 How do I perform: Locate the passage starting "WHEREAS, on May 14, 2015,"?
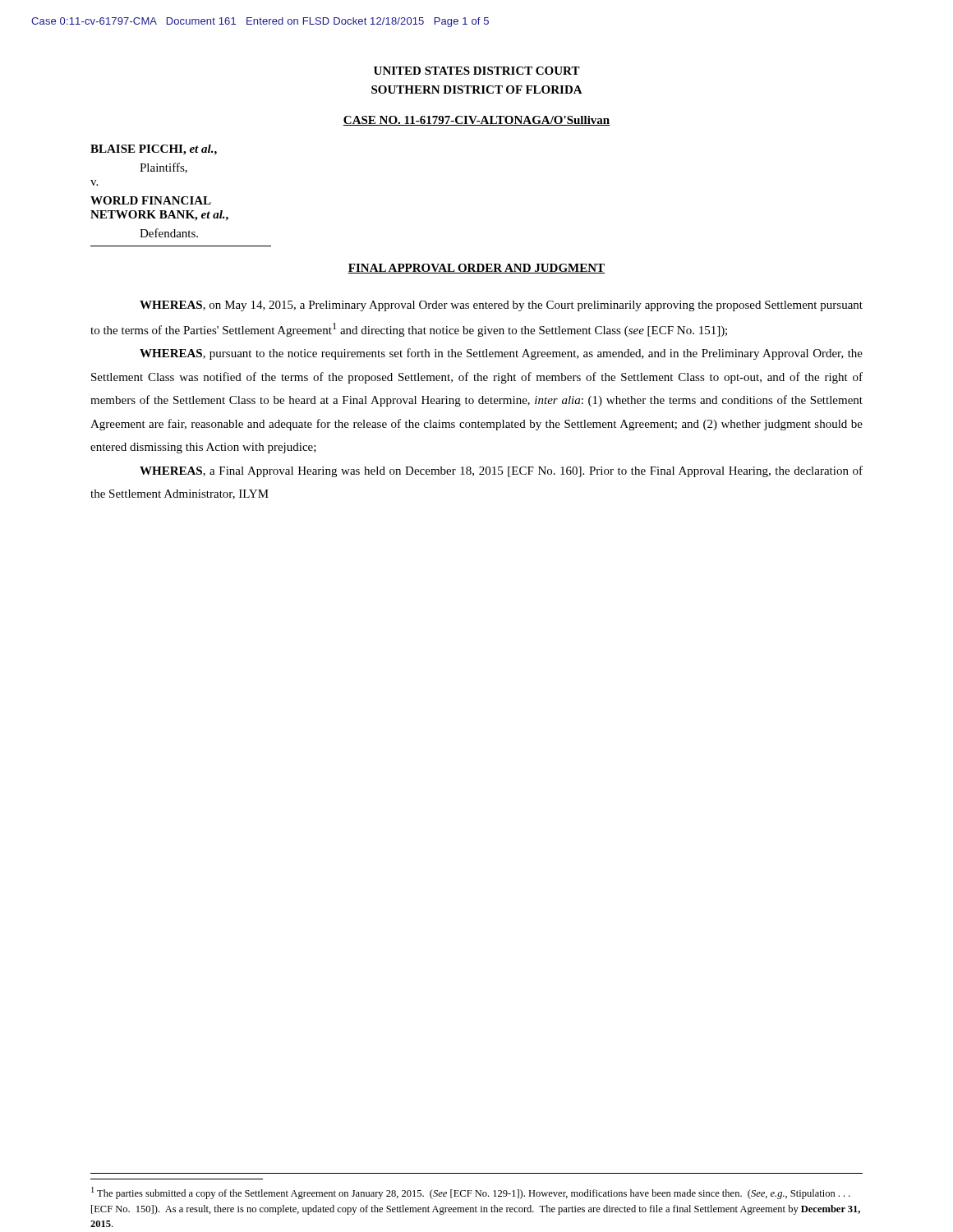click(x=476, y=317)
